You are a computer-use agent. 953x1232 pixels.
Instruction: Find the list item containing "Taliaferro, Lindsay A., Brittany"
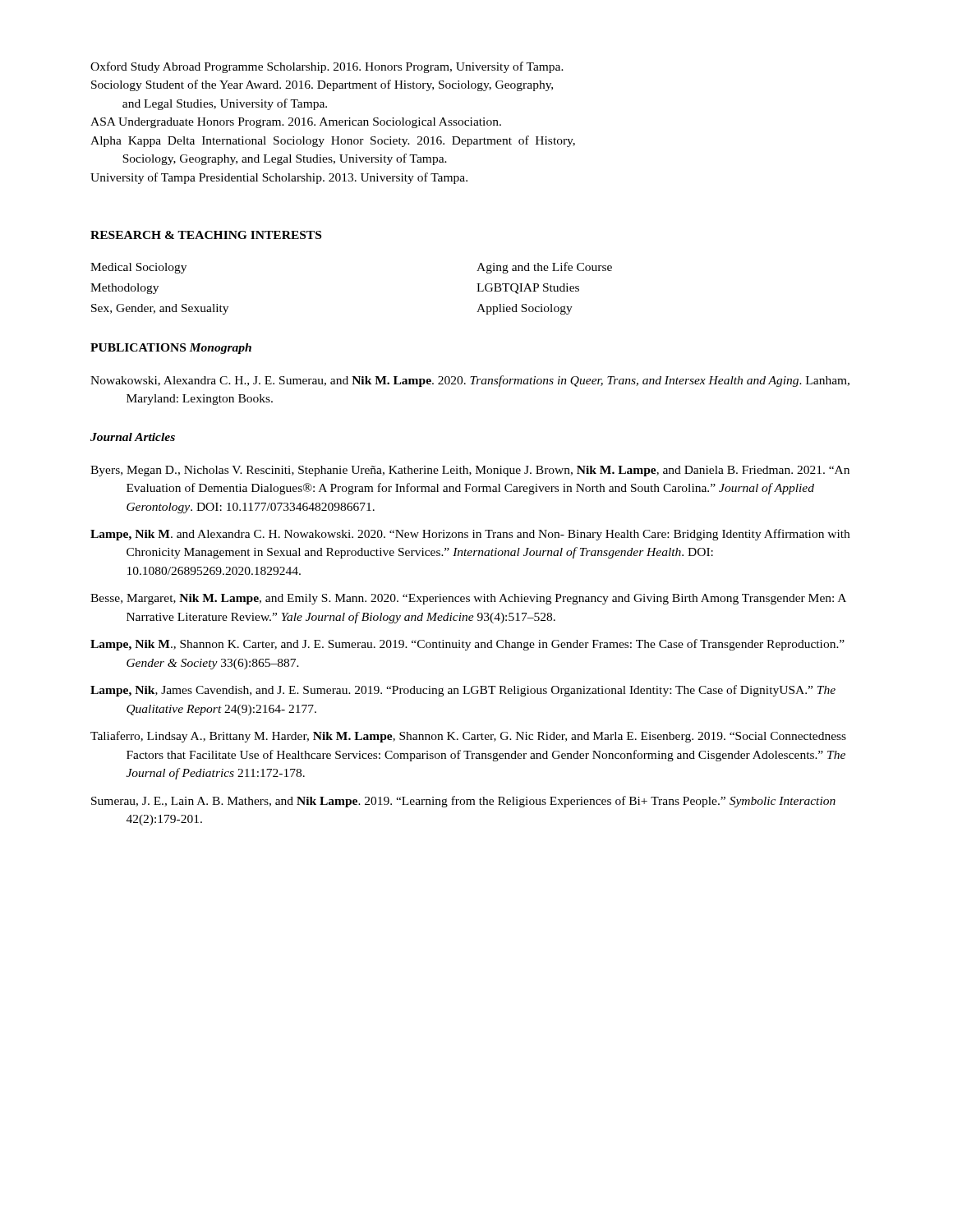click(x=468, y=754)
